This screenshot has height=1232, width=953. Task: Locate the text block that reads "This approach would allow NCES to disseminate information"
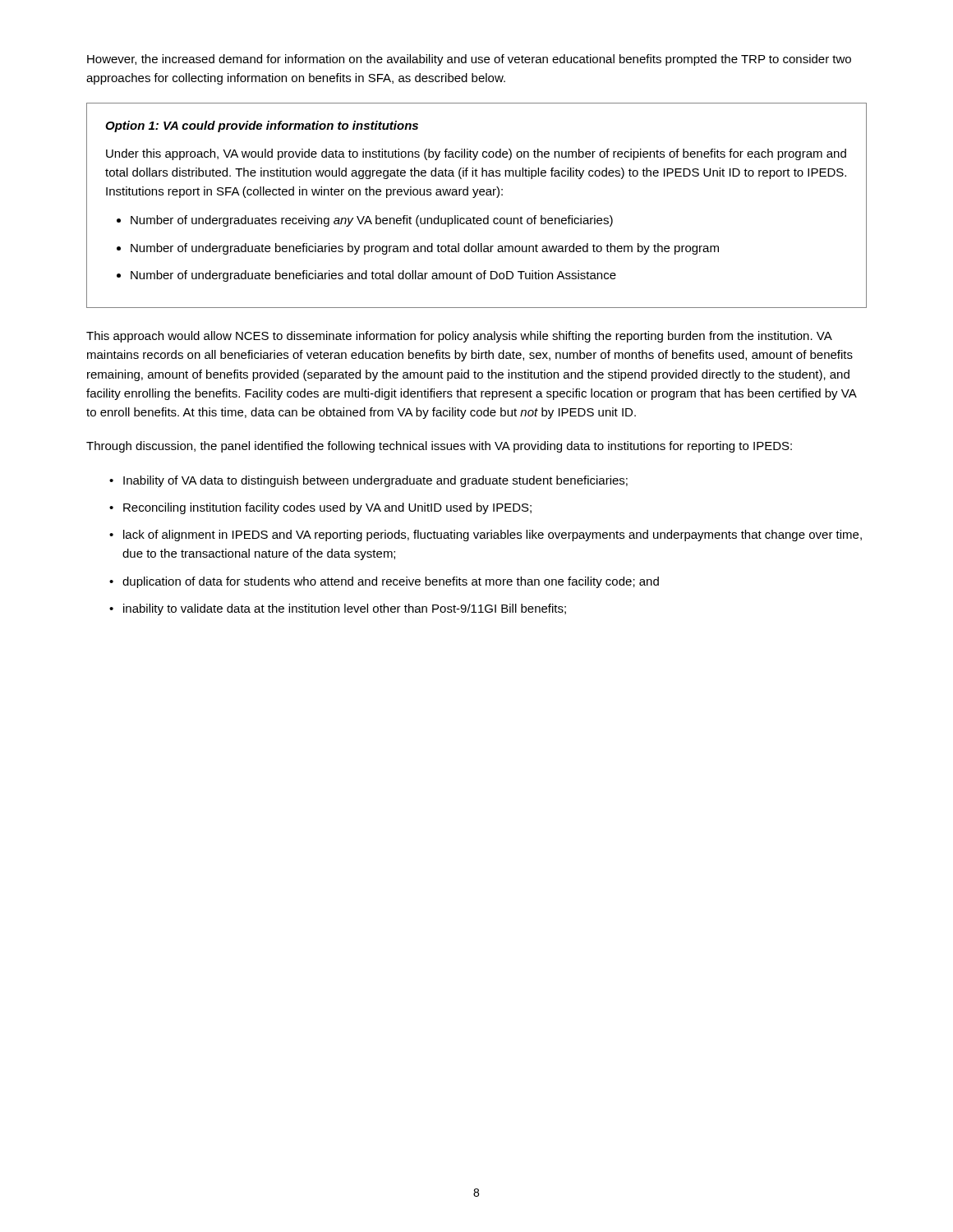pos(471,374)
